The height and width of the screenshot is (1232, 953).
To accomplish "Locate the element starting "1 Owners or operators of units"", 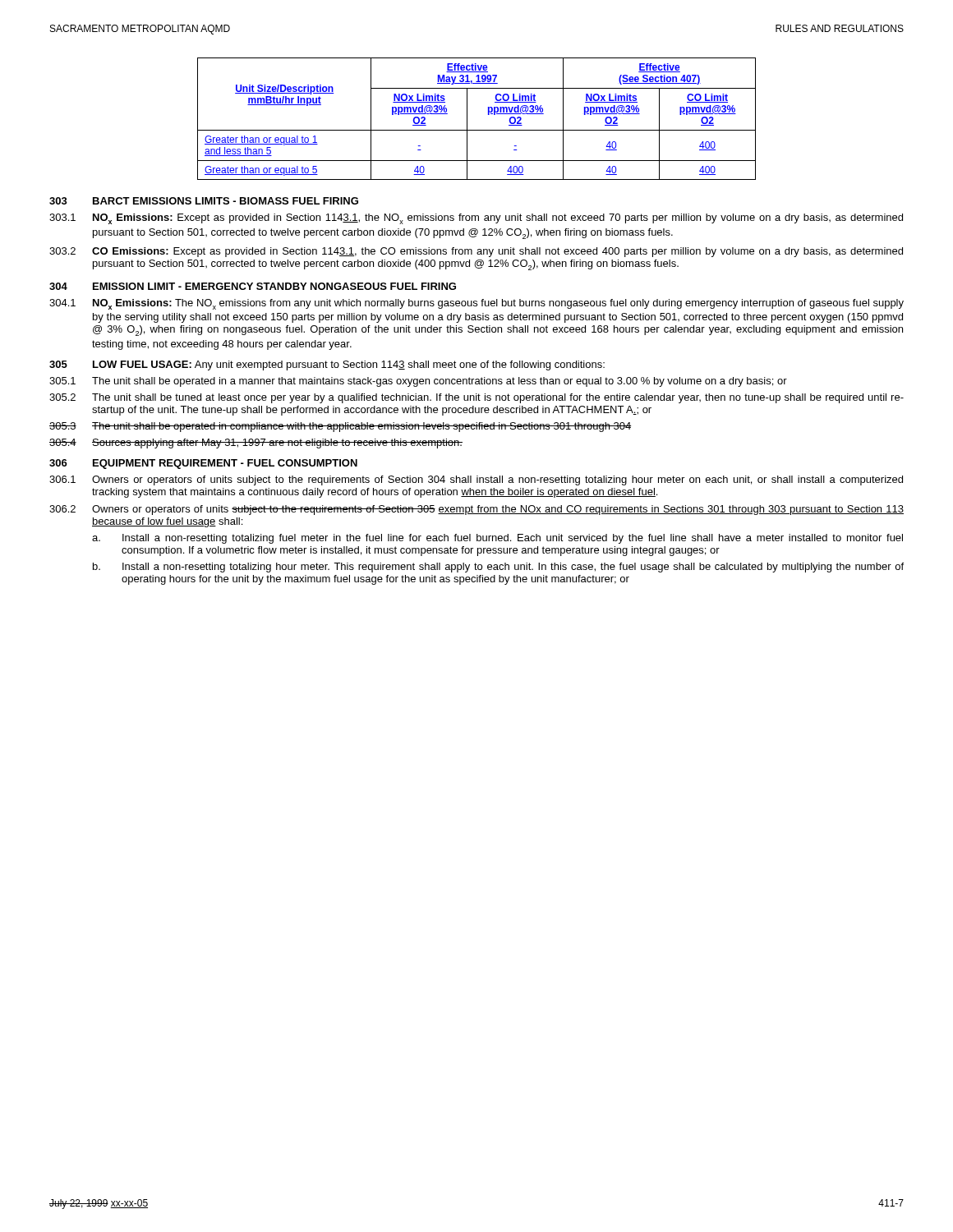I will (476, 485).
